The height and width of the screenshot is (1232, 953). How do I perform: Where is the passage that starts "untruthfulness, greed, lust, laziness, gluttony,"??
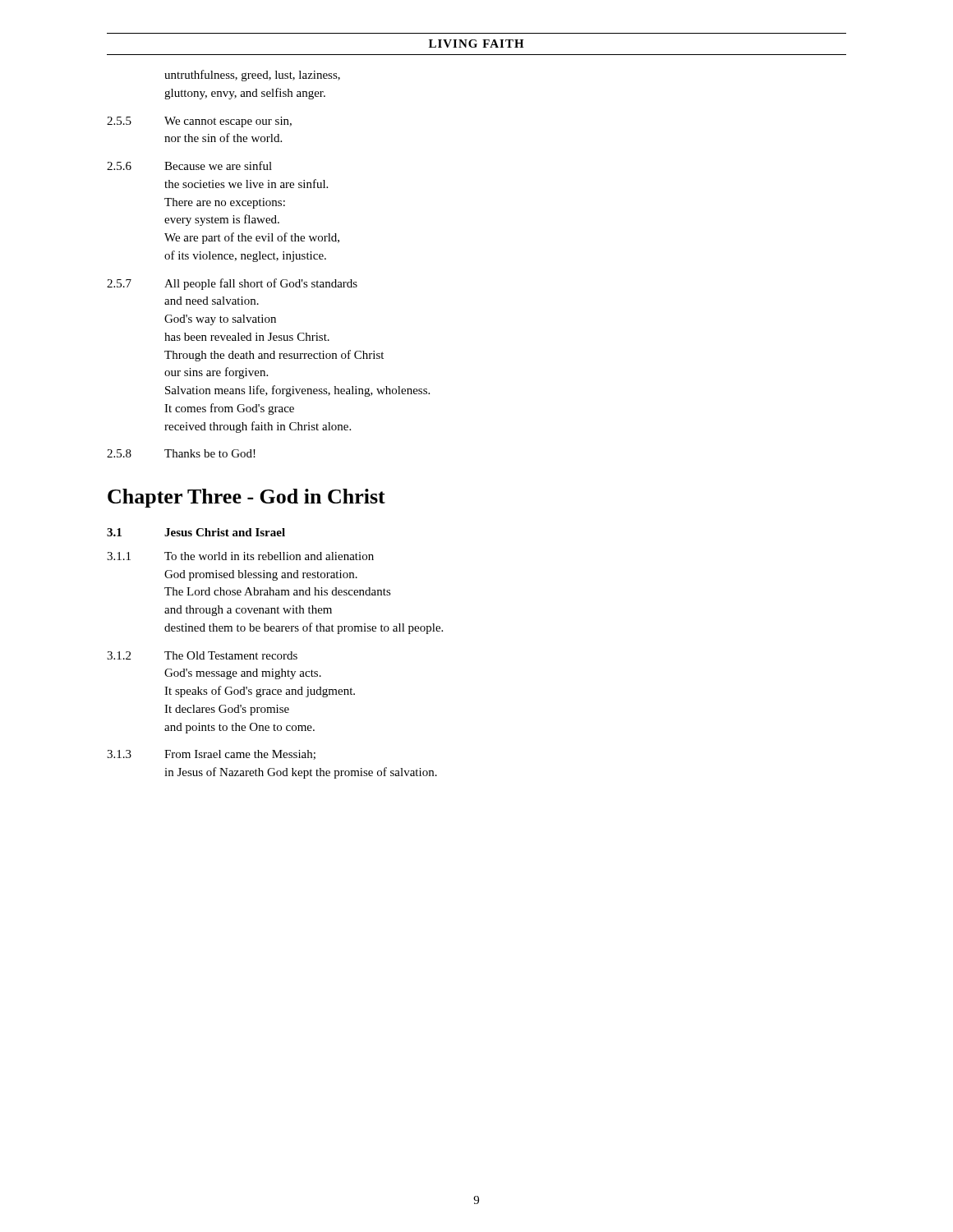pyautogui.click(x=252, y=84)
